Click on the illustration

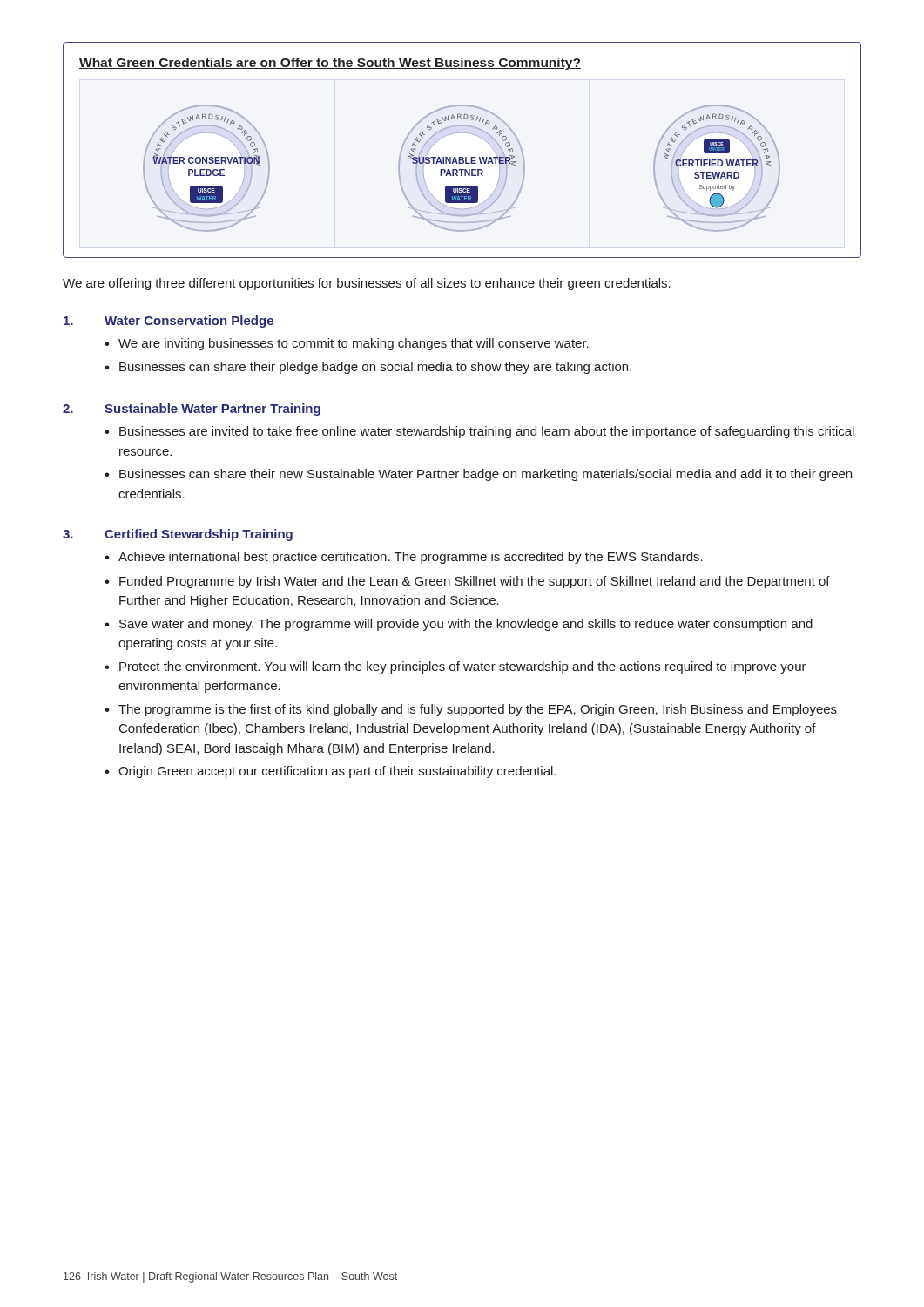(x=462, y=164)
